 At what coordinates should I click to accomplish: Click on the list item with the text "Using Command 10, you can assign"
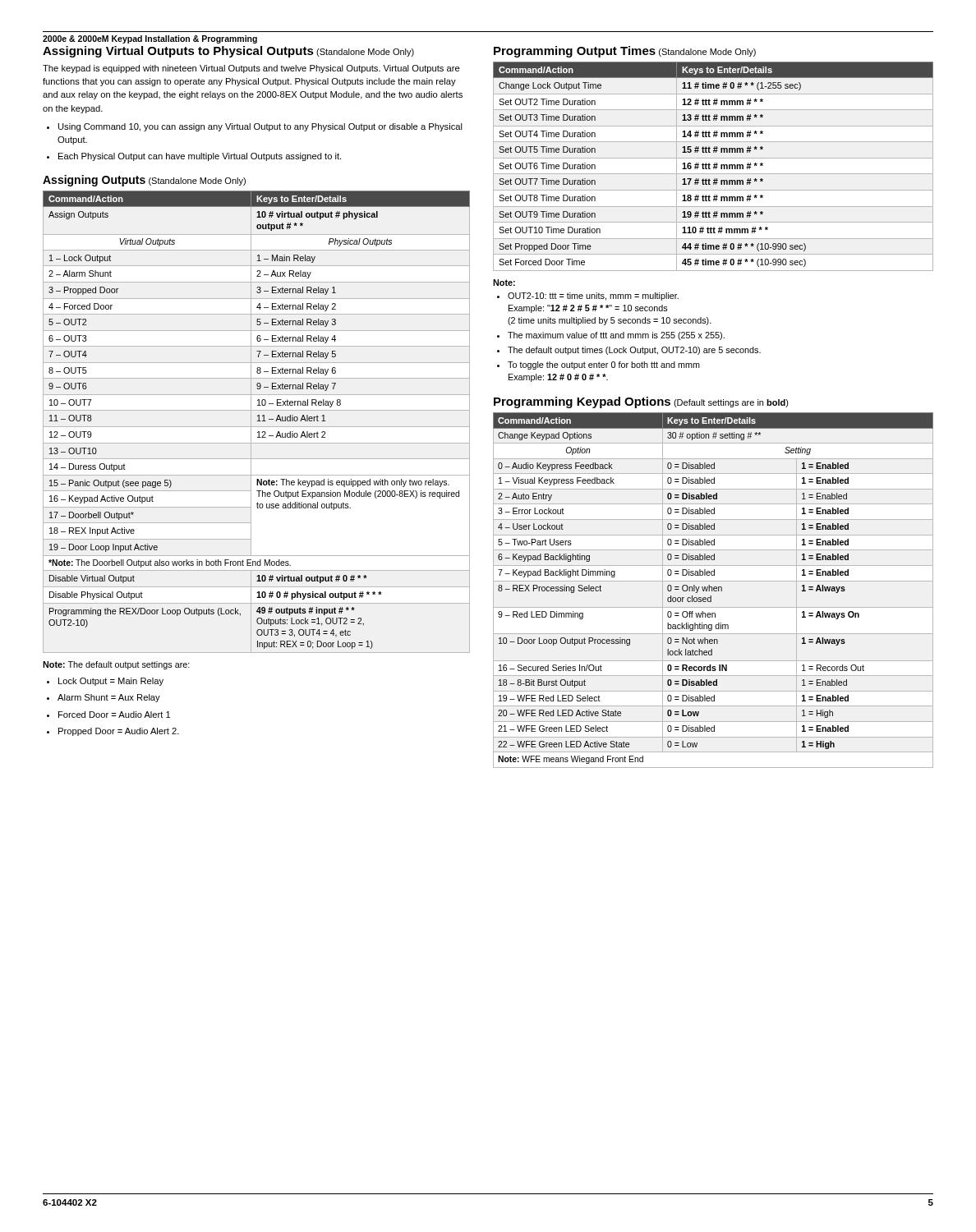pos(260,133)
